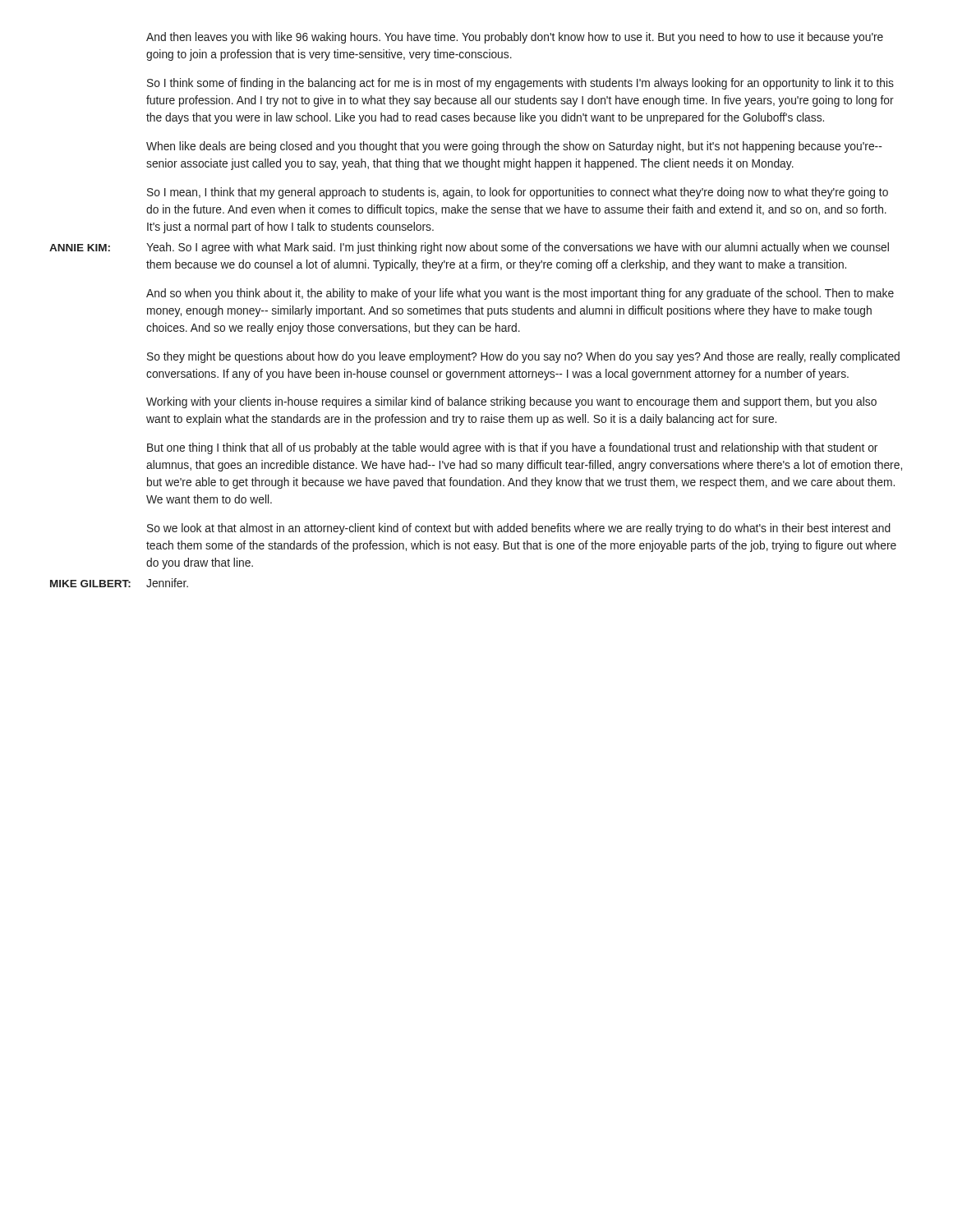Point to the block beginning "And then leaves"
953x1232 pixels.
click(525, 133)
